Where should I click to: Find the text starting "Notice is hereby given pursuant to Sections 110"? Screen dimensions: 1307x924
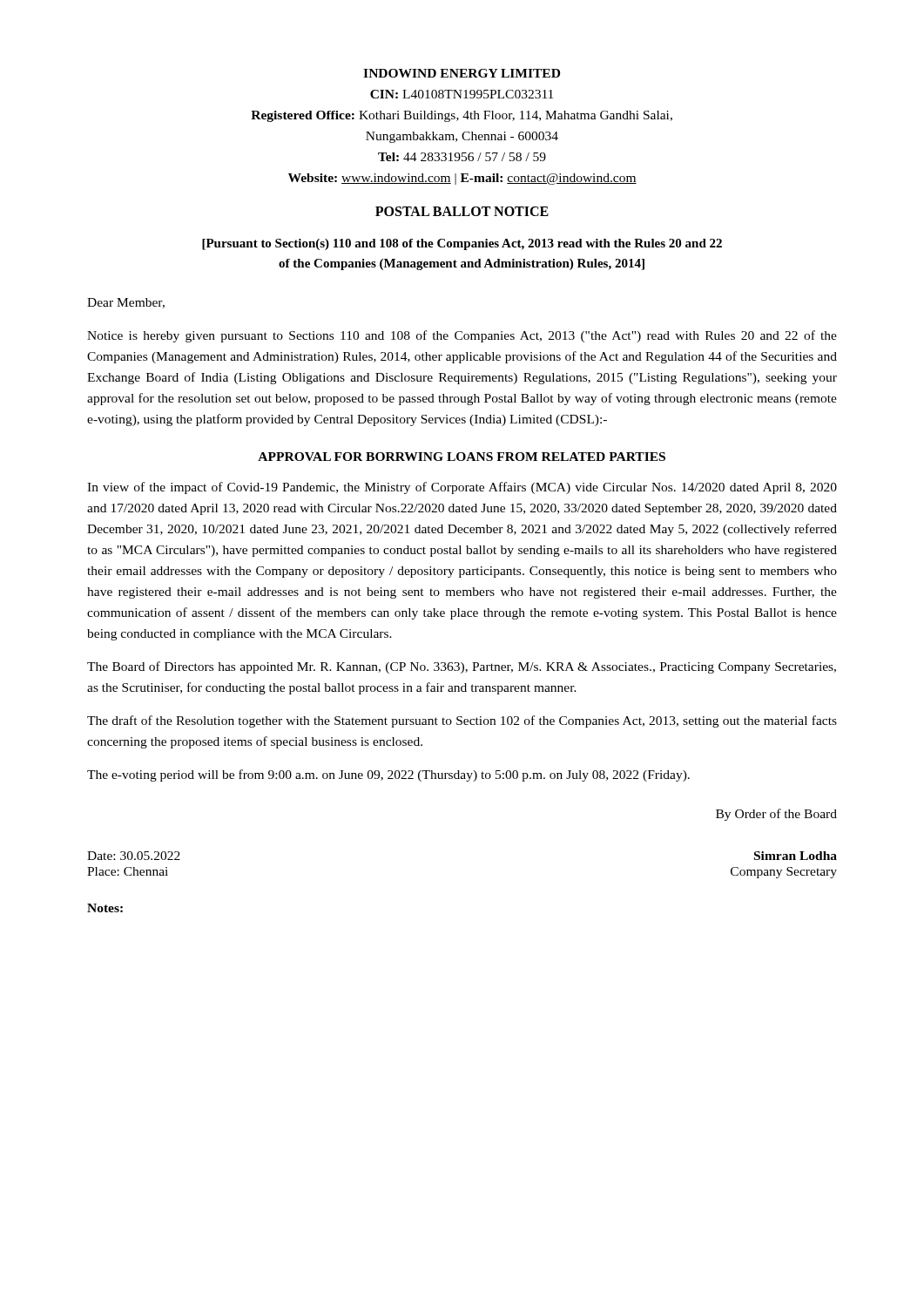pyautogui.click(x=462, y=377)
